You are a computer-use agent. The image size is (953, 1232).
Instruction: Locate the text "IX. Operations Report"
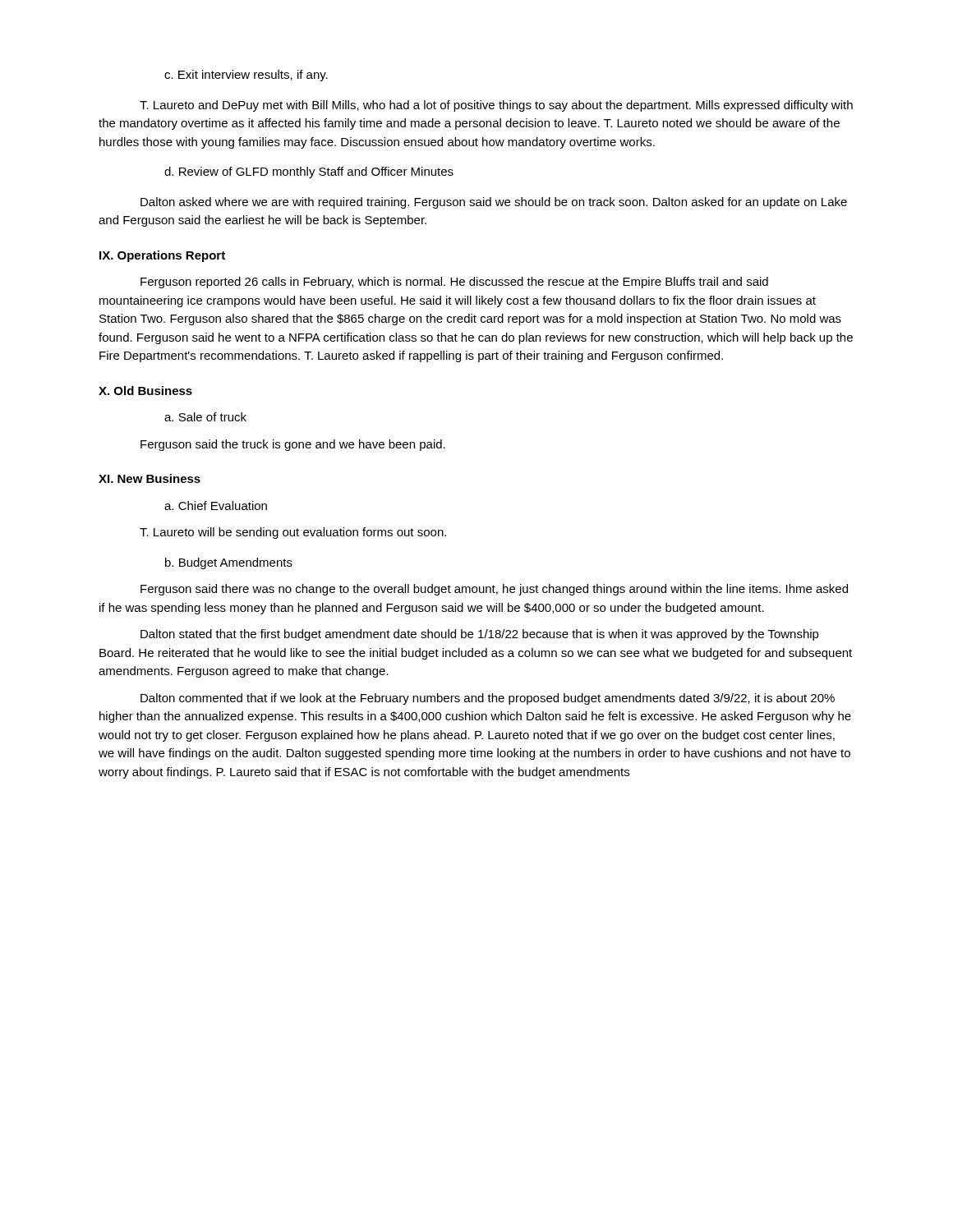tap(162, 255)
